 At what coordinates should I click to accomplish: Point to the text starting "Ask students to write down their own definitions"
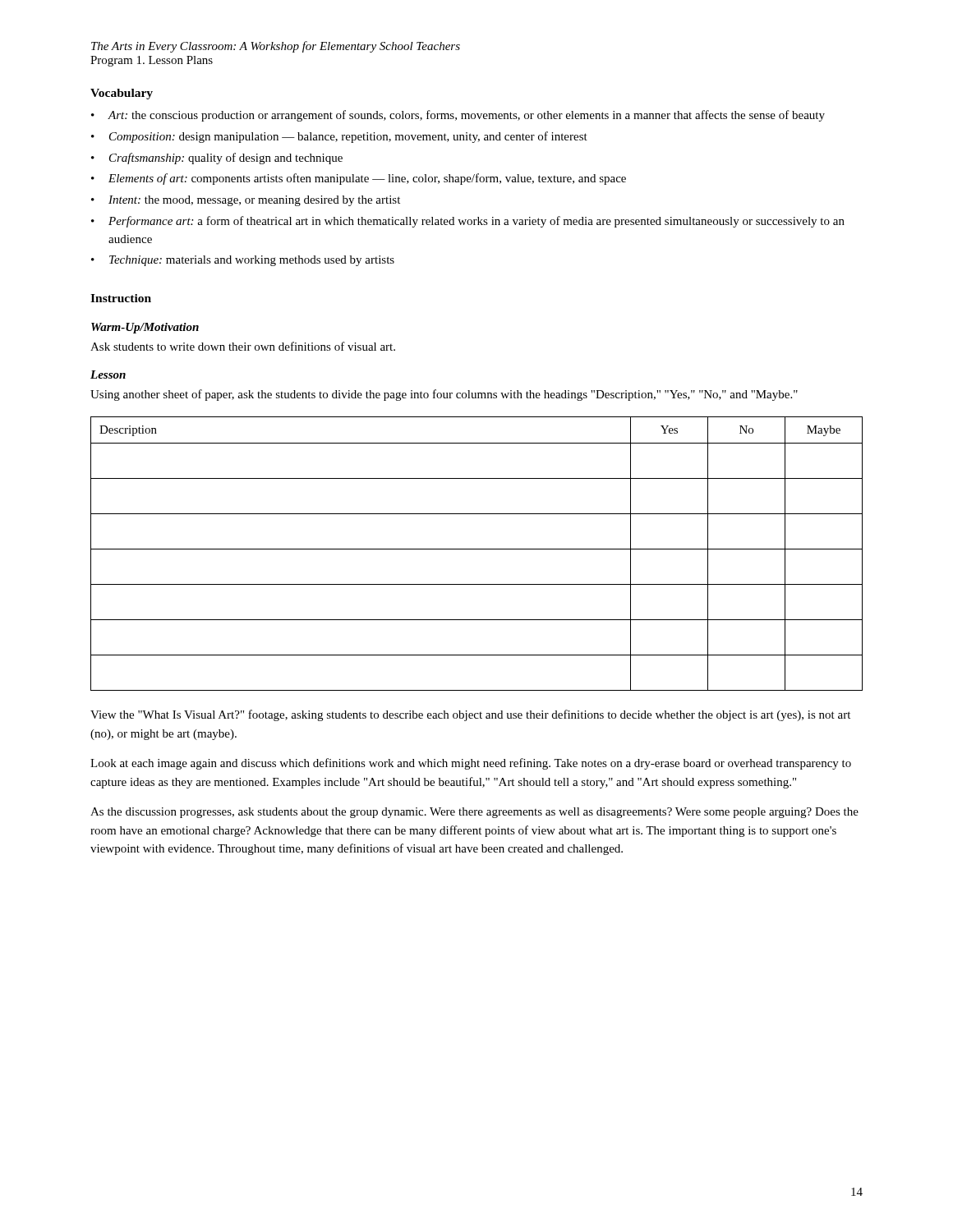click(x=243, y=347)
